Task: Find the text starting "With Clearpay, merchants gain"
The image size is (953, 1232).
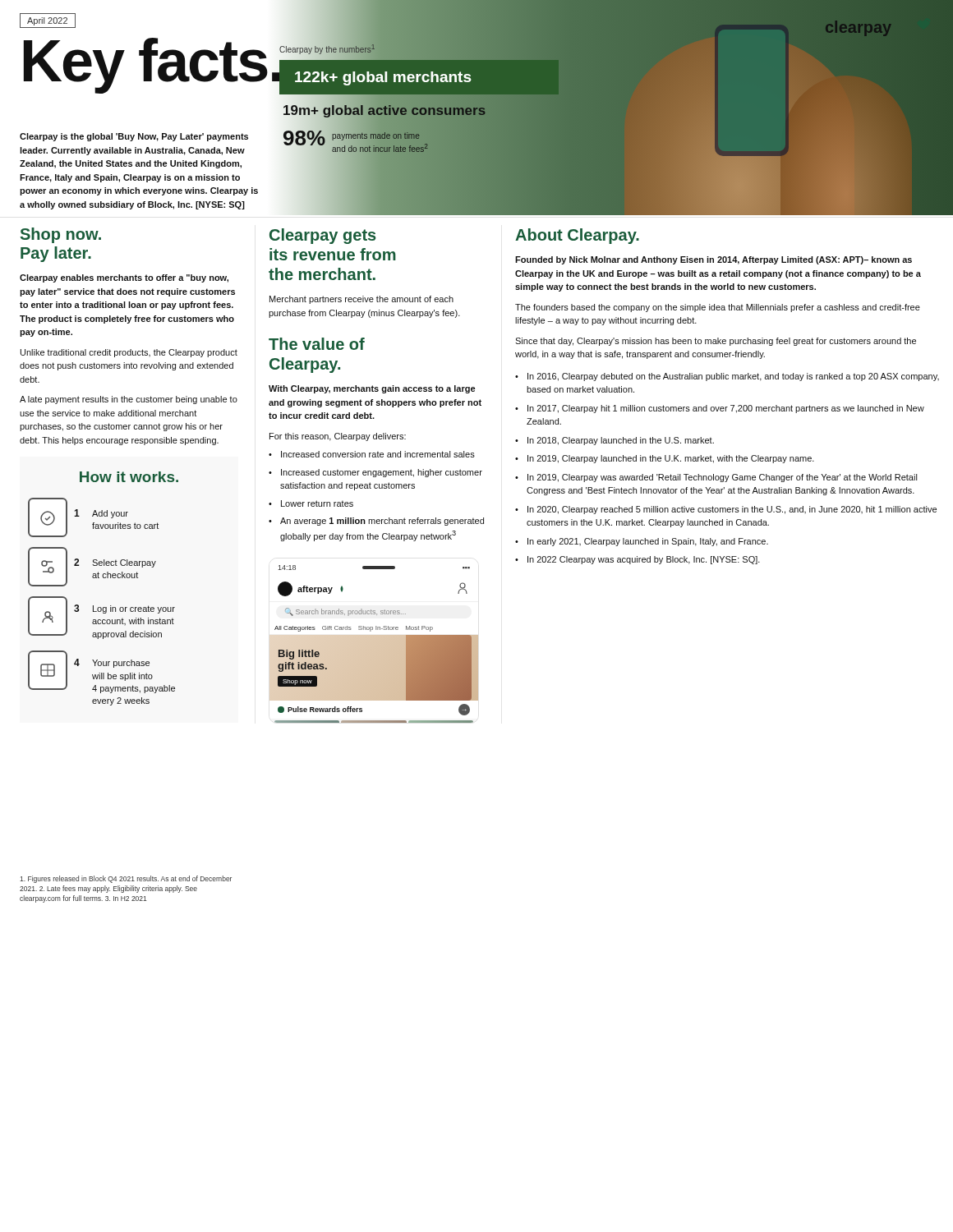Action: click(375, 402)
